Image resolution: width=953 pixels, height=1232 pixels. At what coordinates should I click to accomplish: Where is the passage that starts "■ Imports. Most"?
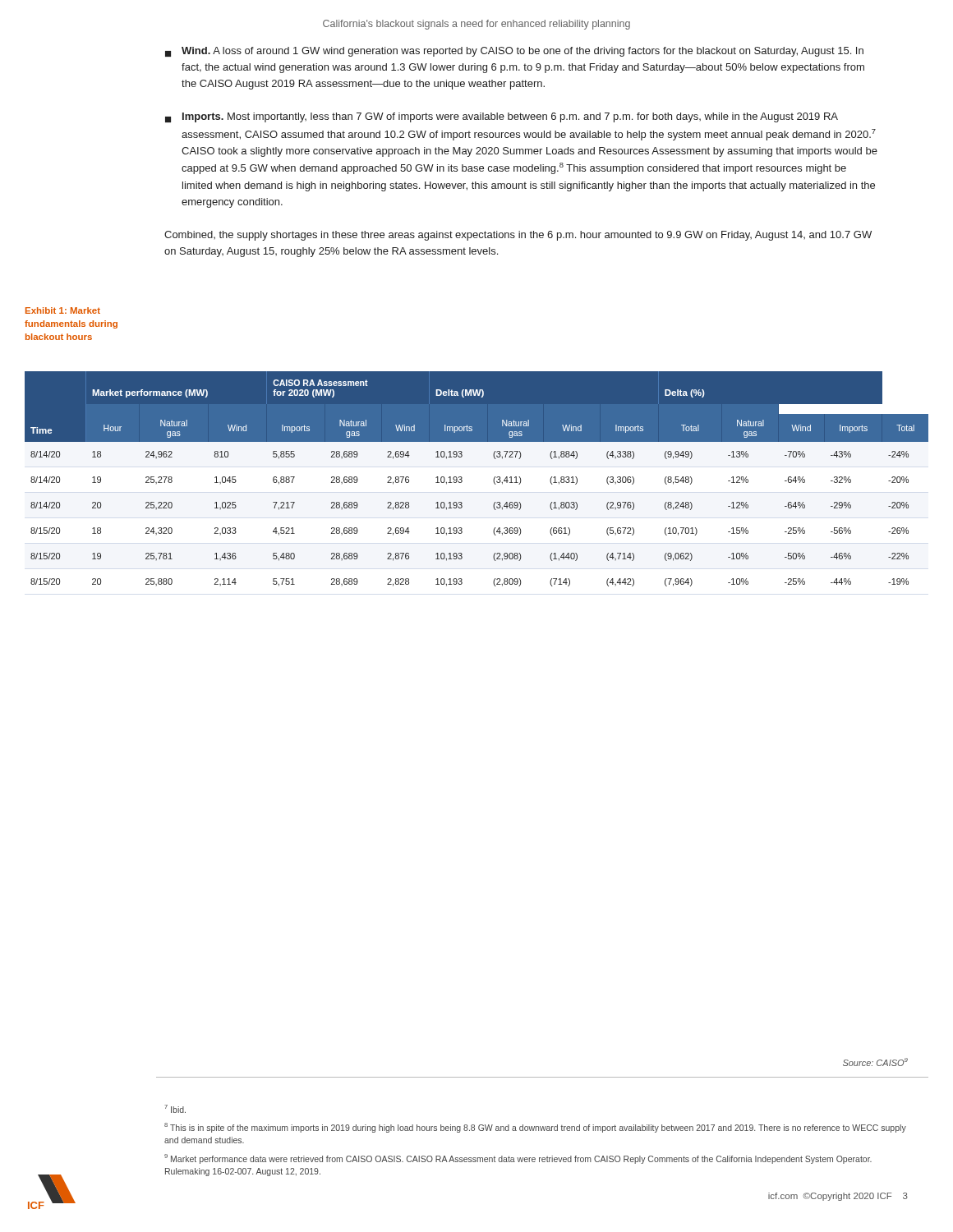522,159
